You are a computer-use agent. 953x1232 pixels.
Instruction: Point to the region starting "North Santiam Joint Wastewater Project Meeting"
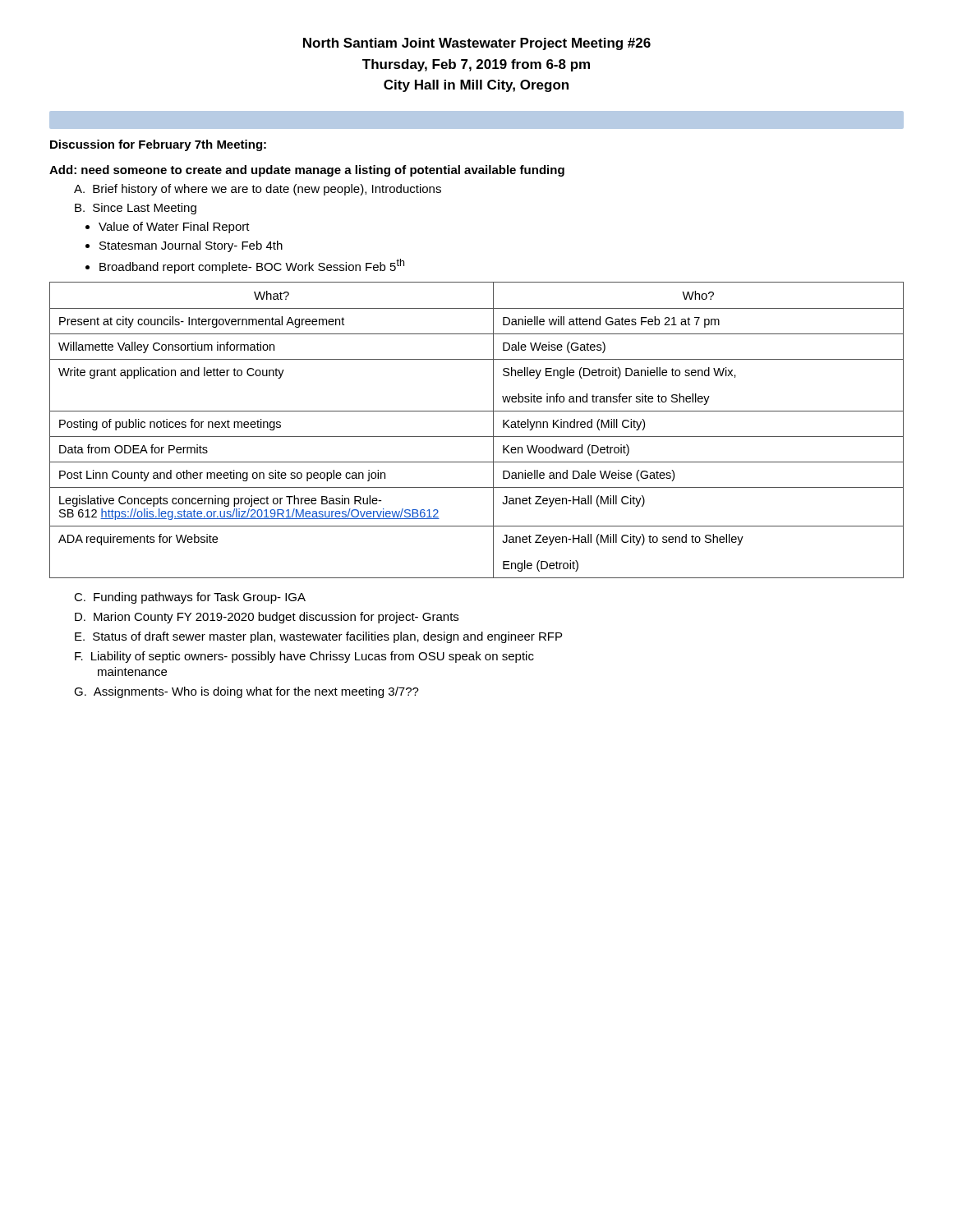point(476,64)
